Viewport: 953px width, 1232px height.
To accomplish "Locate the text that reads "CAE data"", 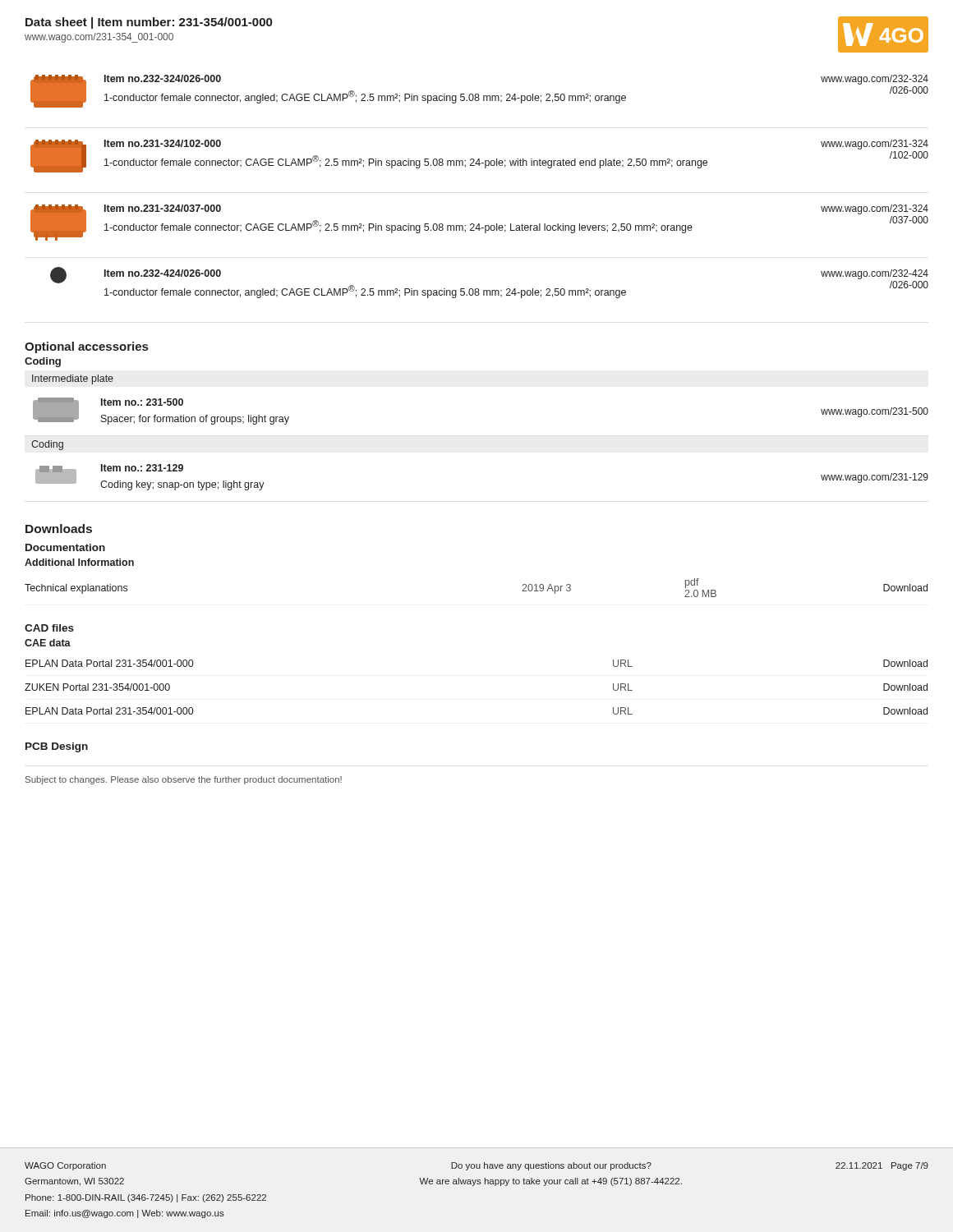I will point(48,643).
